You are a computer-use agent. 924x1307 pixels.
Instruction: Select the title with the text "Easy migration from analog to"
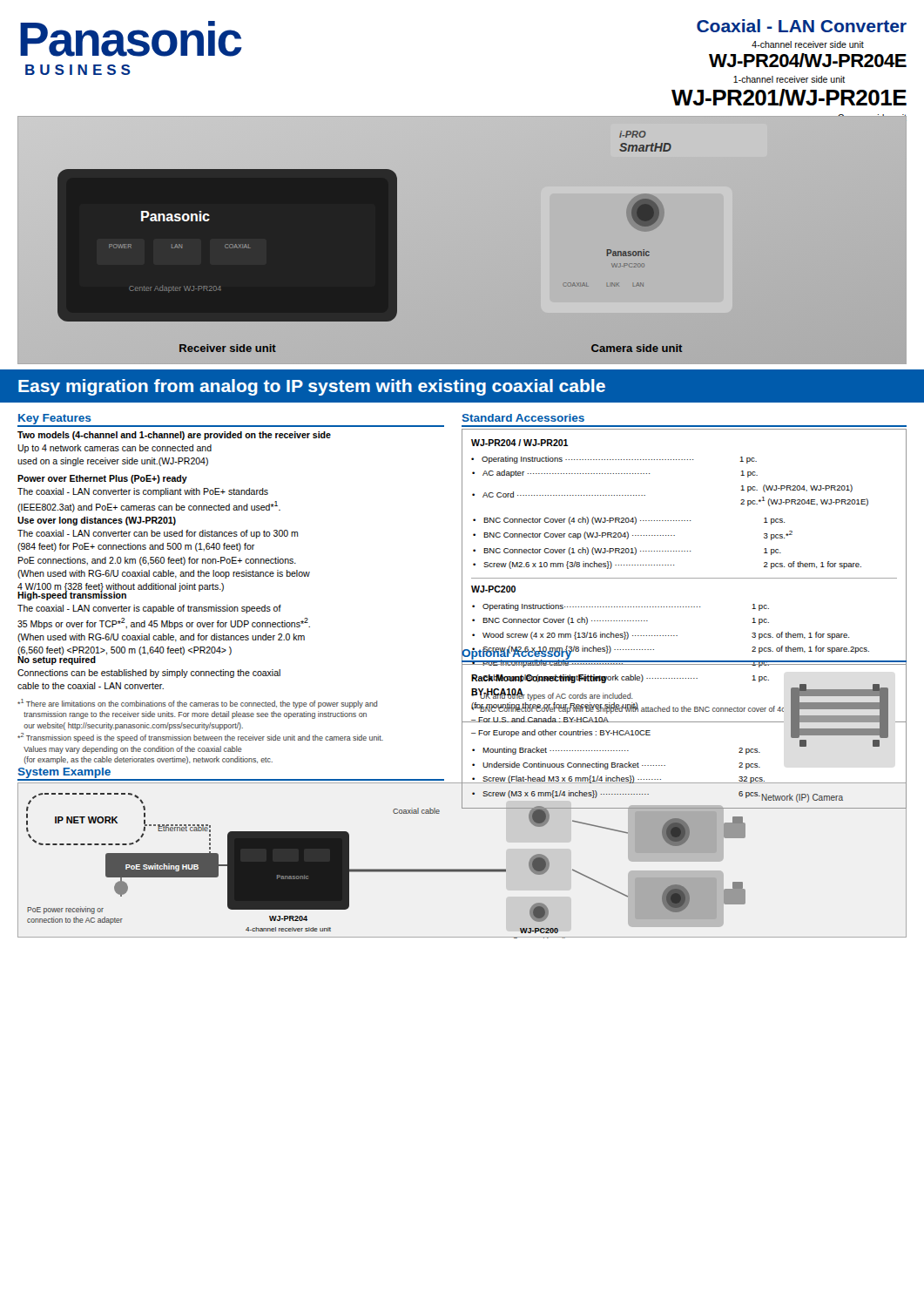[312, 386]
